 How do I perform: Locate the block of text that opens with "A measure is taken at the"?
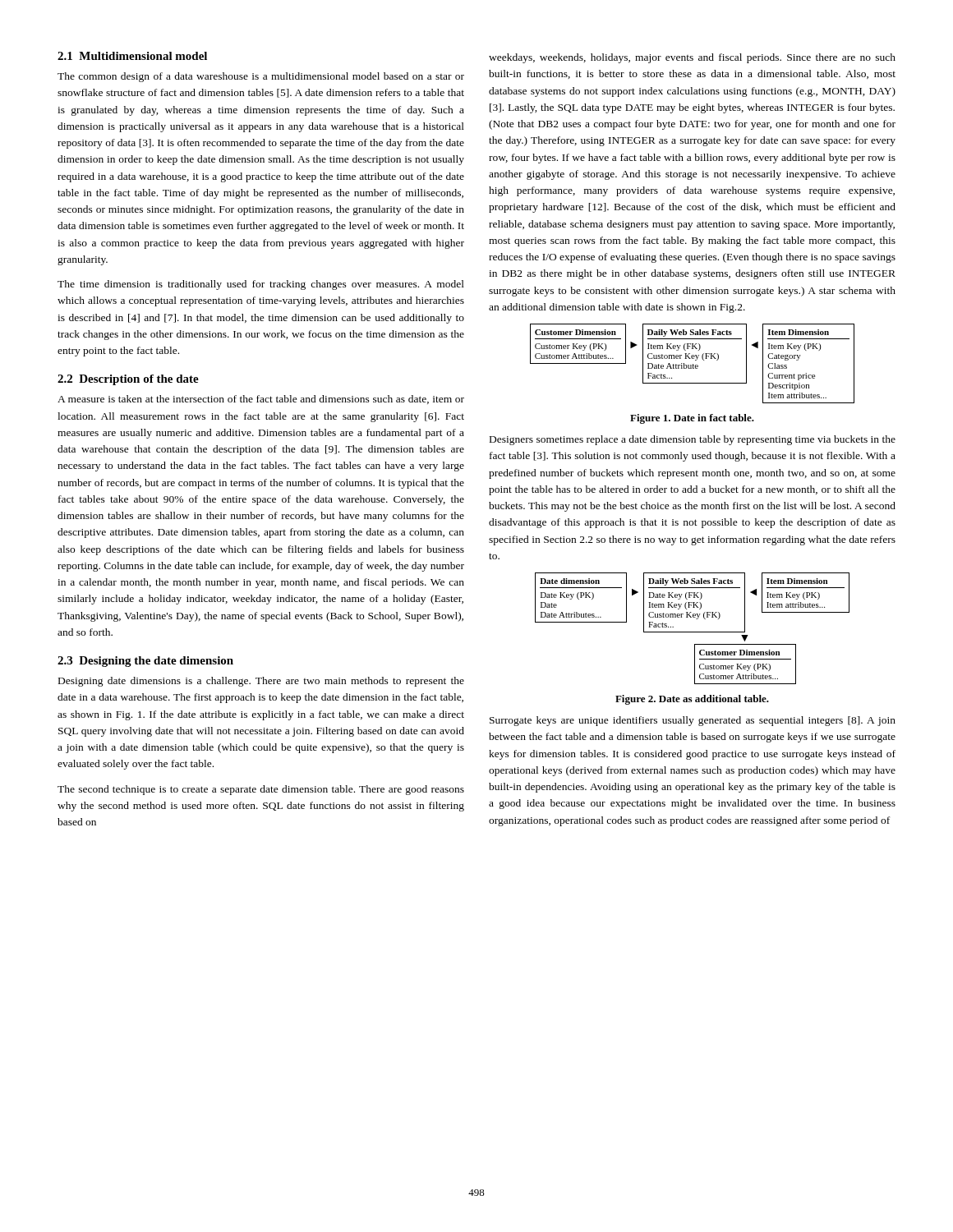coord(261,515)
